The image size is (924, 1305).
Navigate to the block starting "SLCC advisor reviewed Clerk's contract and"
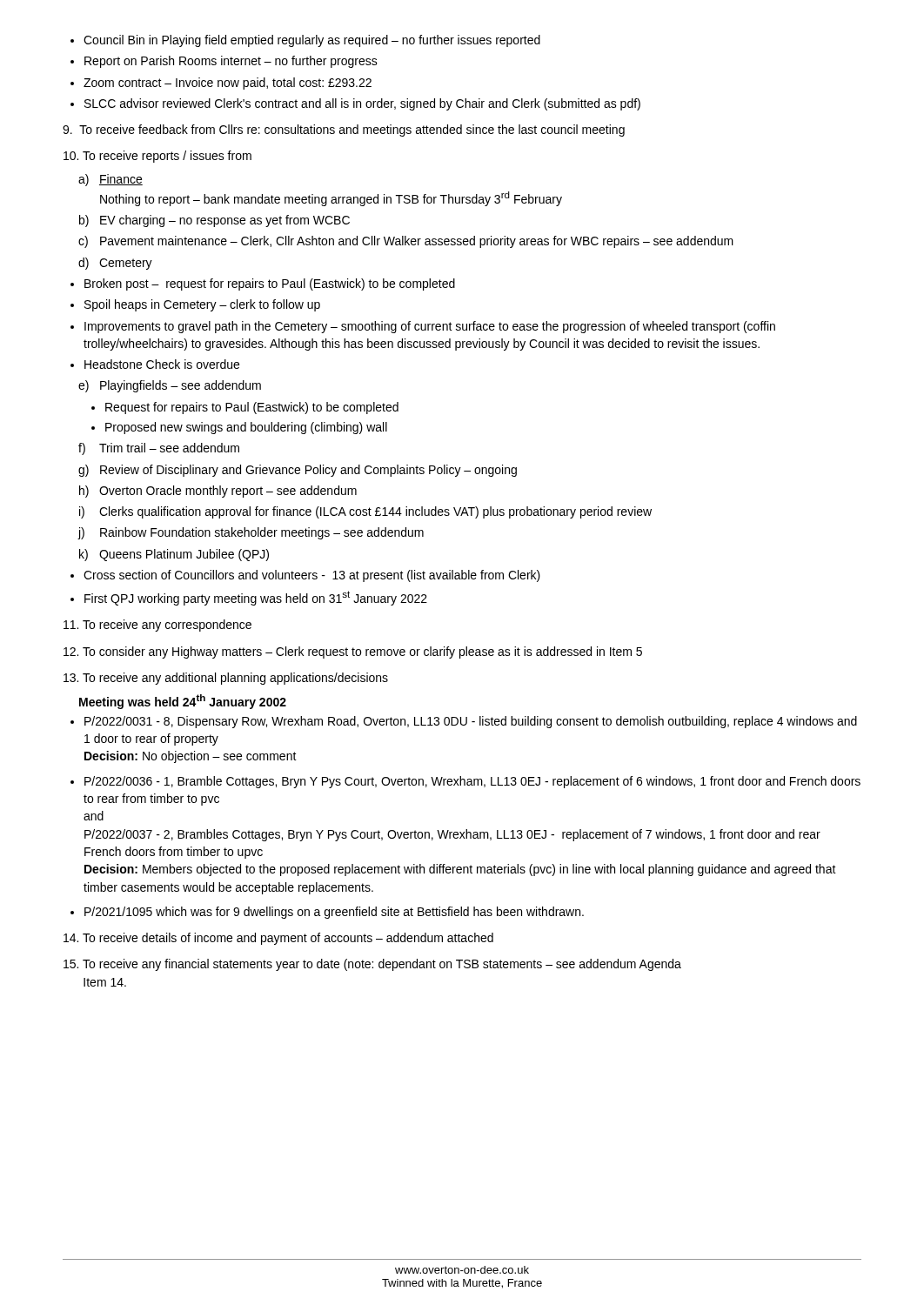362,103
